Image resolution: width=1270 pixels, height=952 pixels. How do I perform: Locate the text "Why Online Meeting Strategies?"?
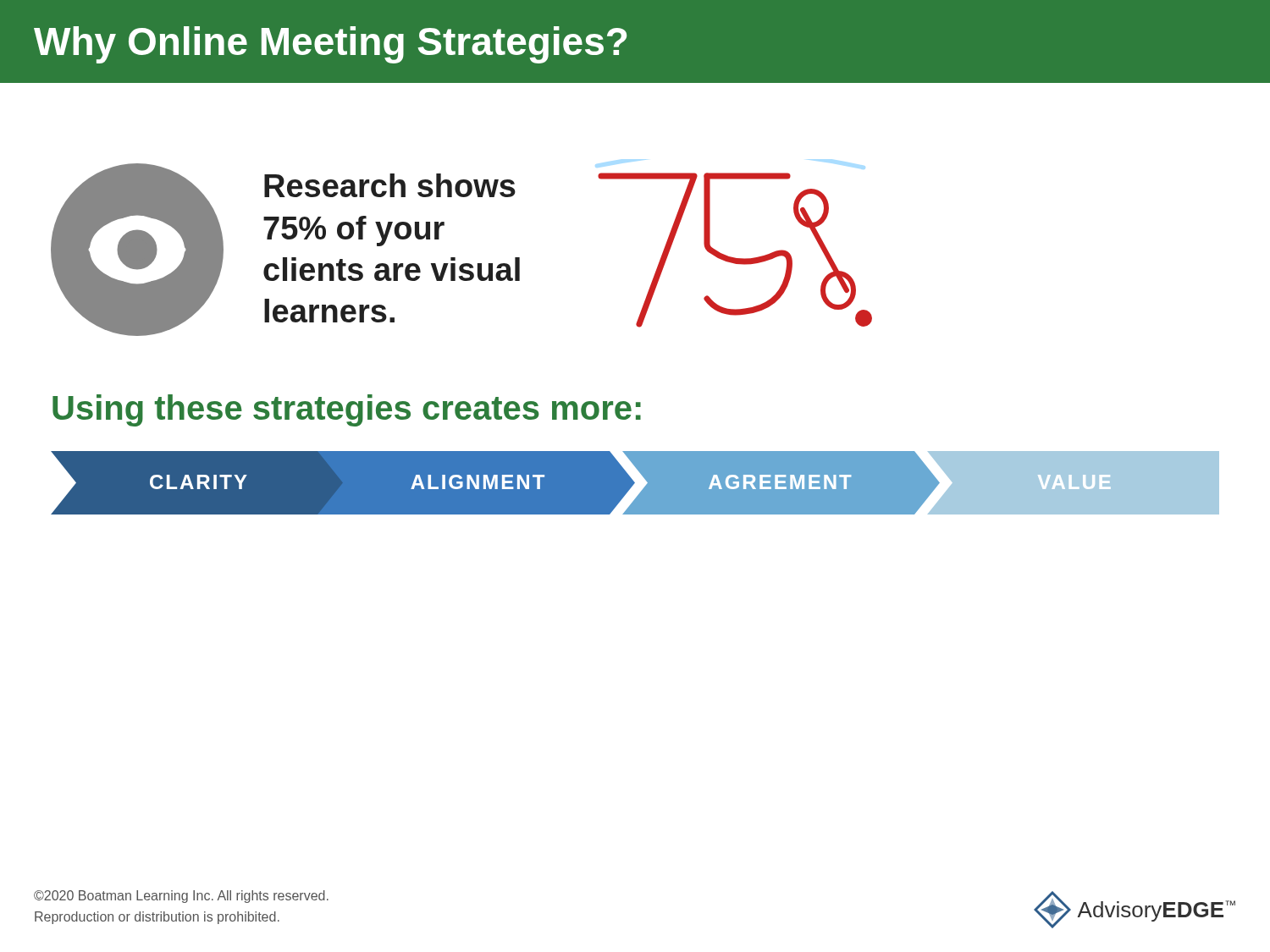(635, 42)
